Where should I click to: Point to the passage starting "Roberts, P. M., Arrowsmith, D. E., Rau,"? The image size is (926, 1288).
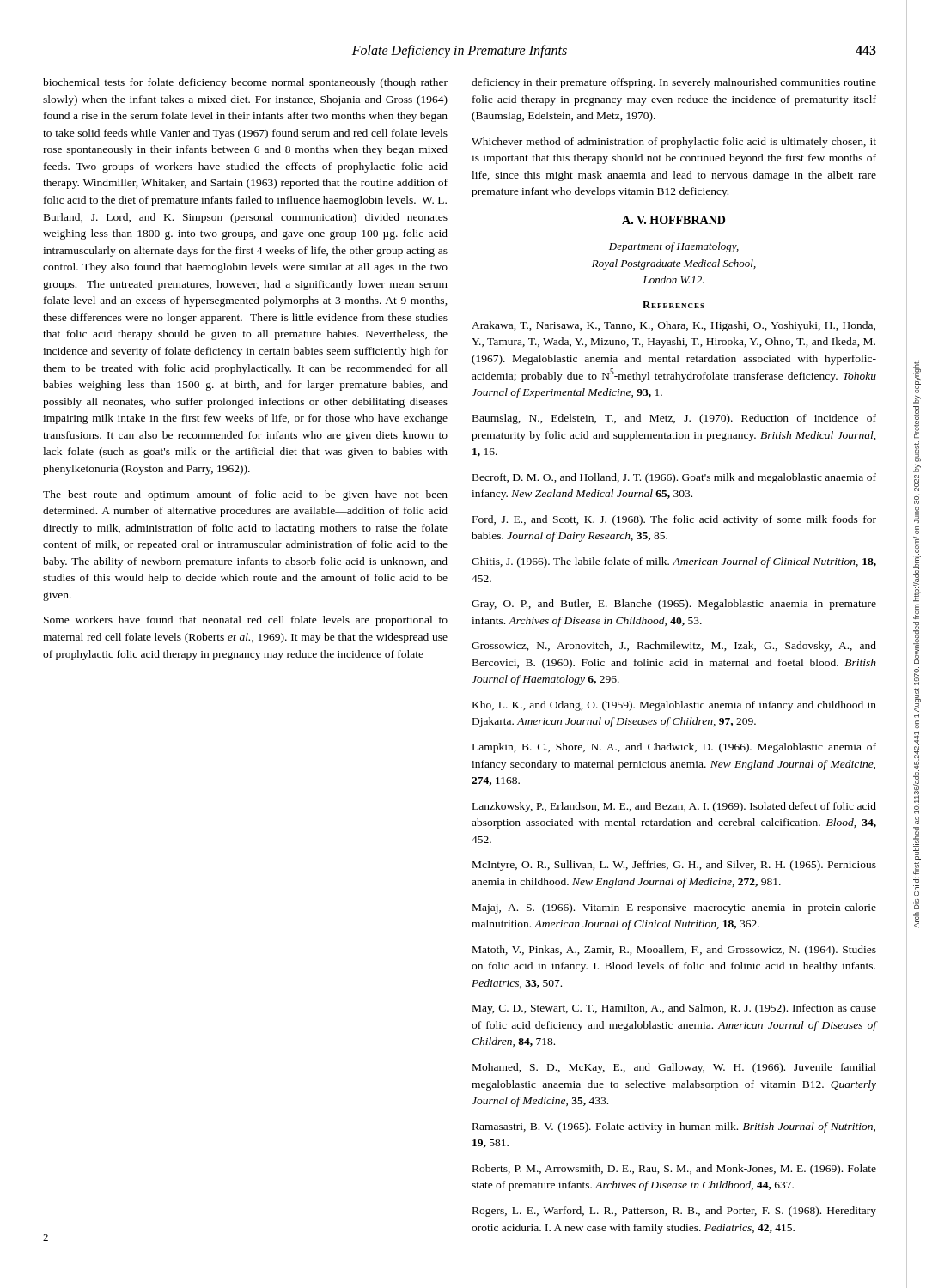[x=674, y=1177]
